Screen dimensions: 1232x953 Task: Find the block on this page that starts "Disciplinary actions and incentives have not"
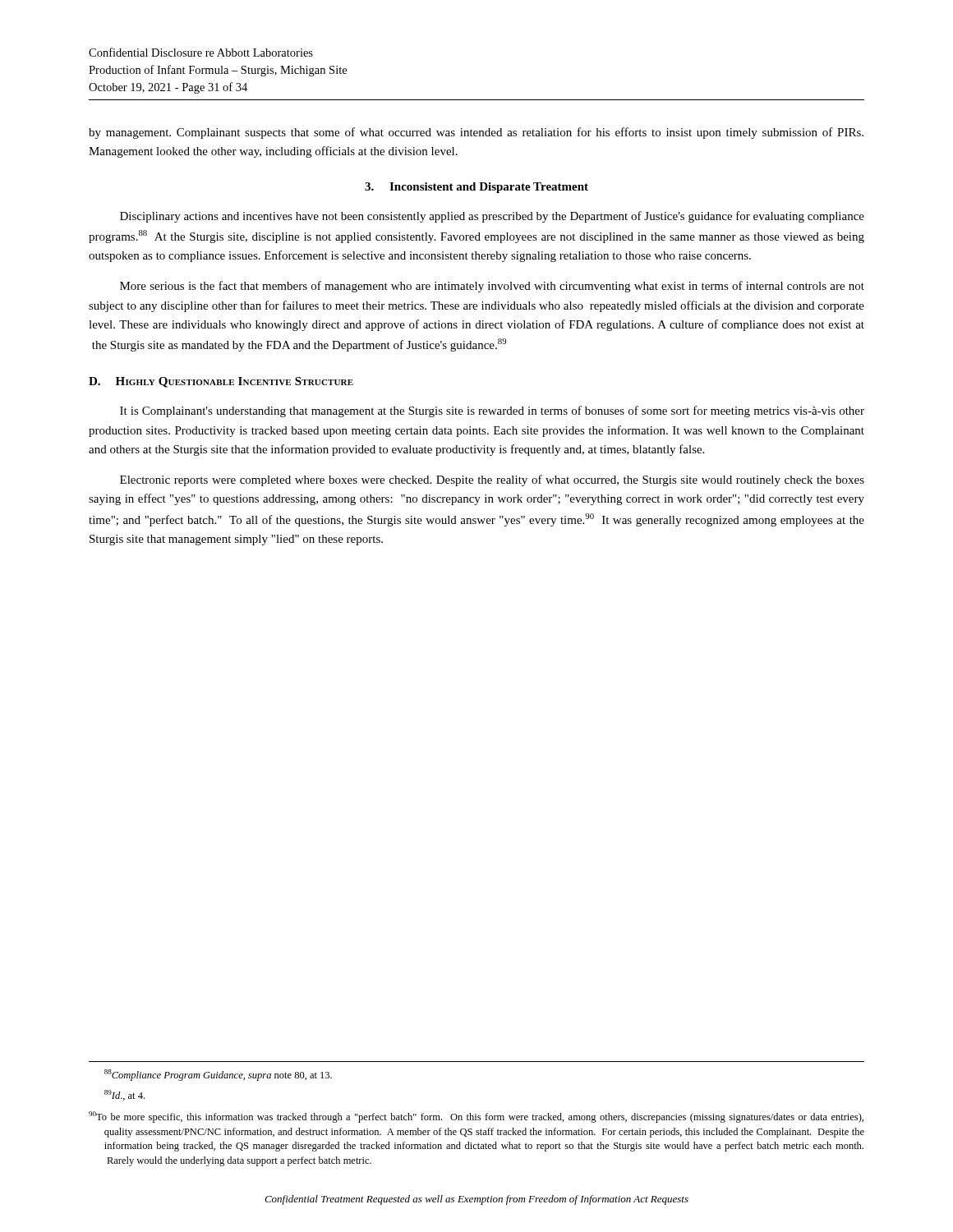(476, 236)
